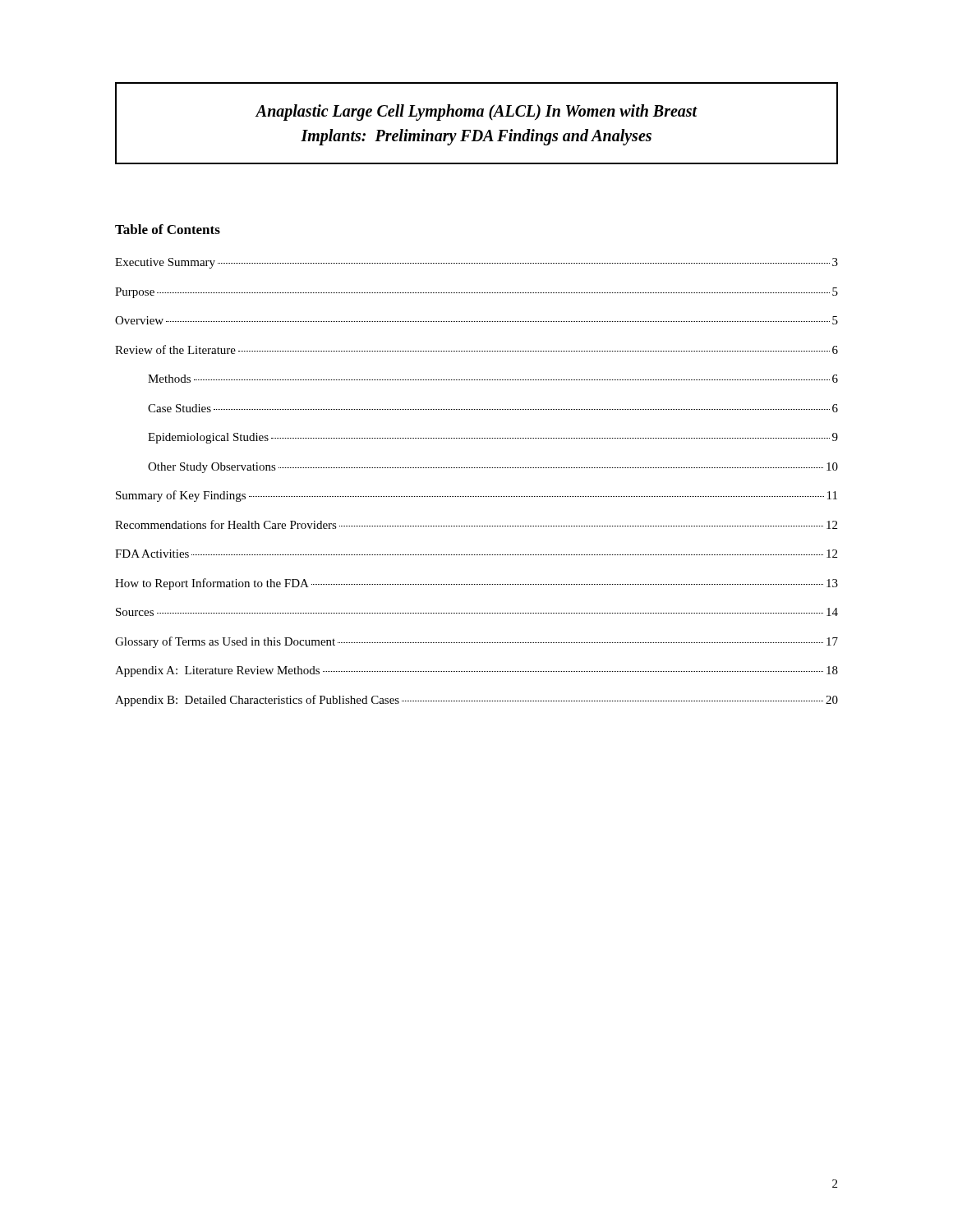Locate the list item with the text "Executive Summary 3"
The image size is (953, 1232).
pyautogui.click(x=476, y=262)
